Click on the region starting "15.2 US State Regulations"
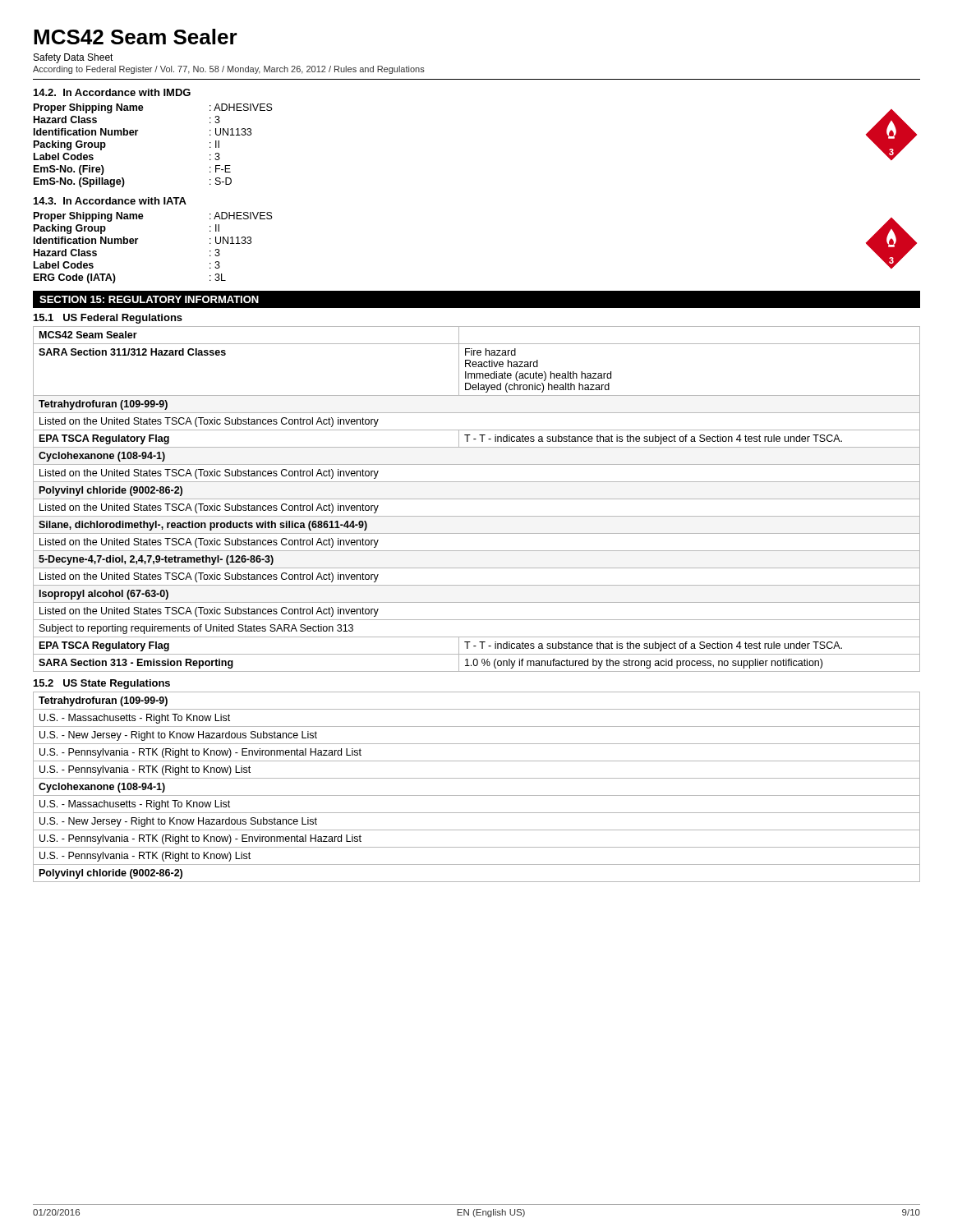This screenshot has height=1232, width=953. (x=102, y=683)
